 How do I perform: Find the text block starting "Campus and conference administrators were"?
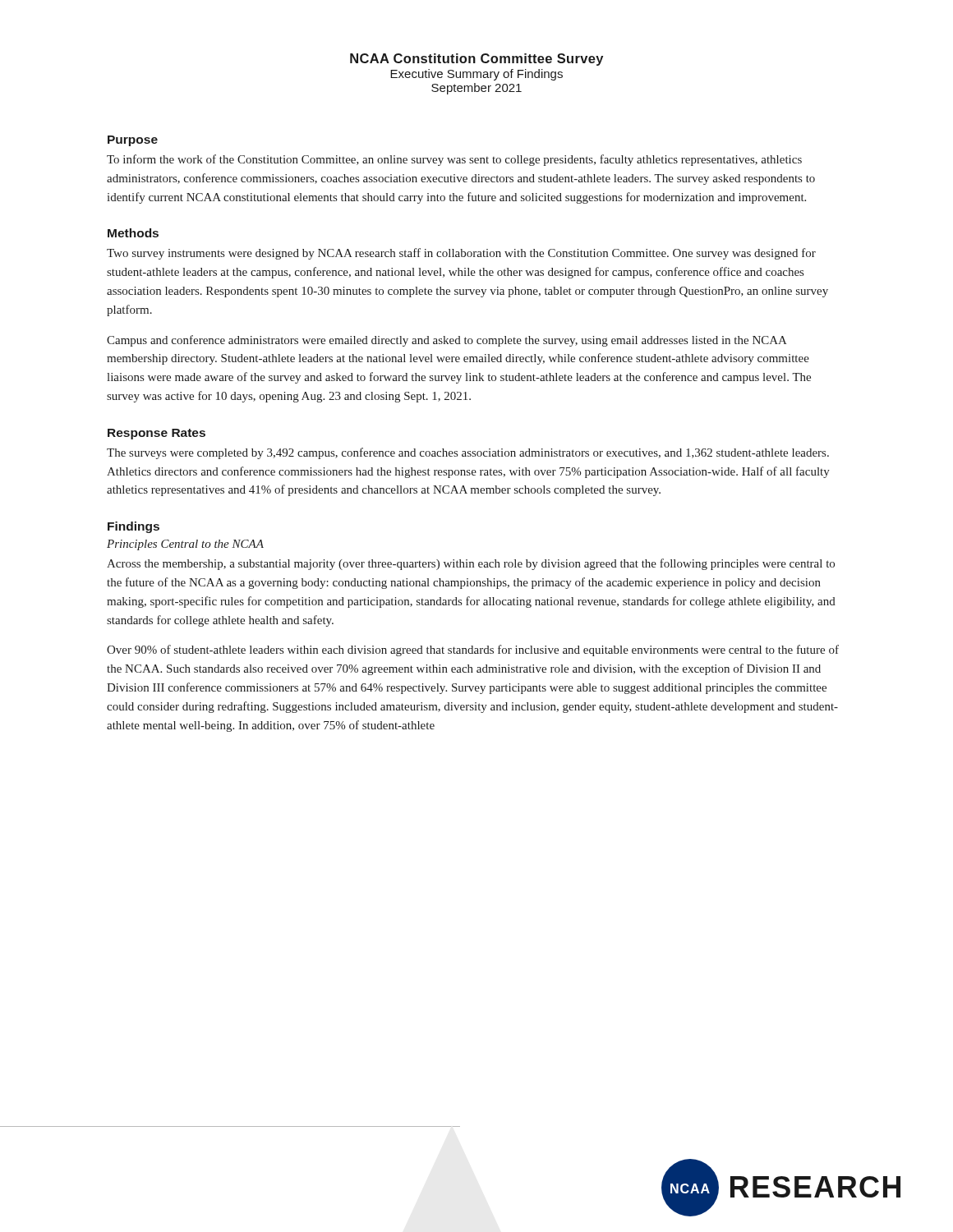[x=459, y=368]
